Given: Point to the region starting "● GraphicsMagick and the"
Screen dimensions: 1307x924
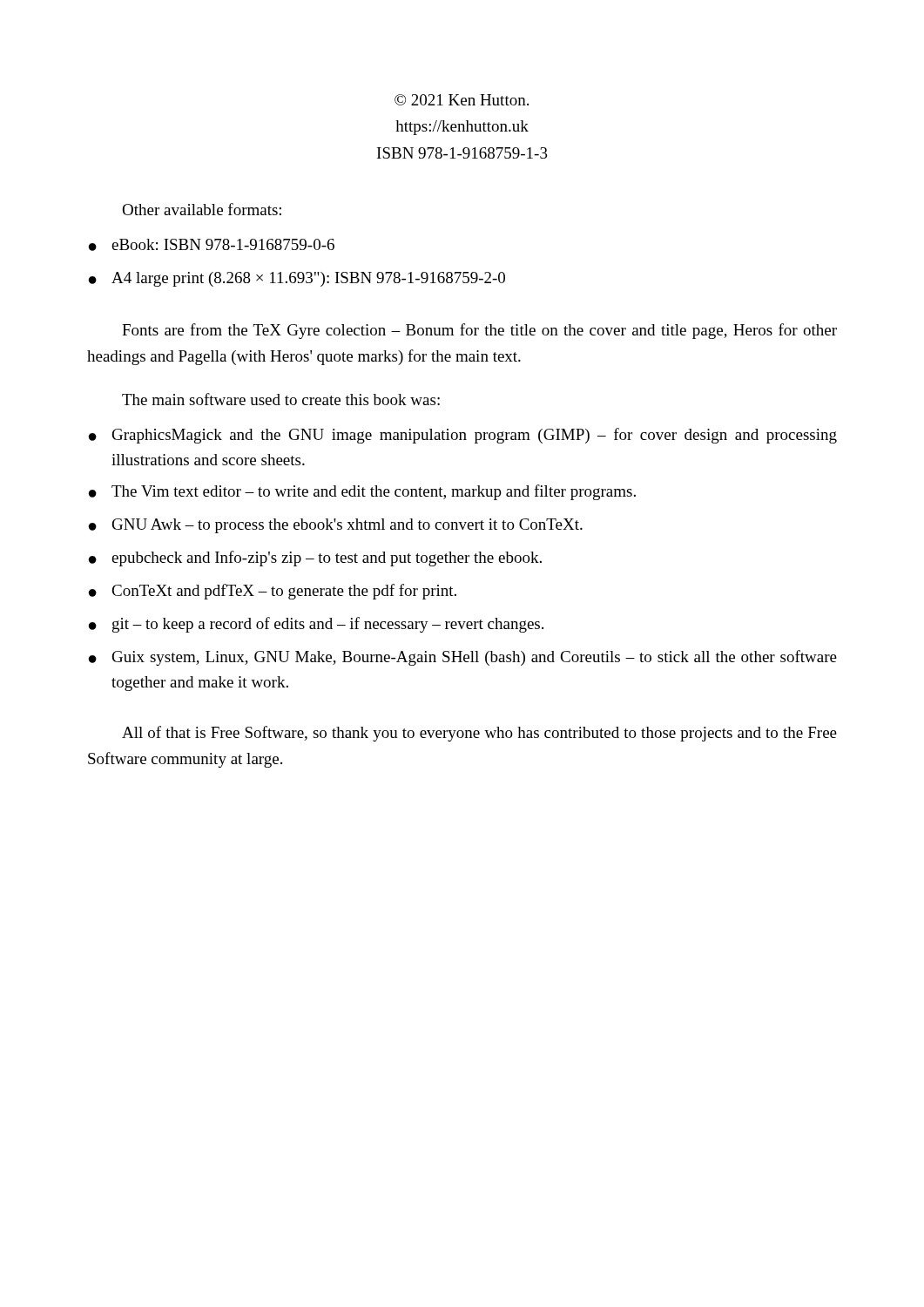Looking at the screenshot, I should 462,447.
